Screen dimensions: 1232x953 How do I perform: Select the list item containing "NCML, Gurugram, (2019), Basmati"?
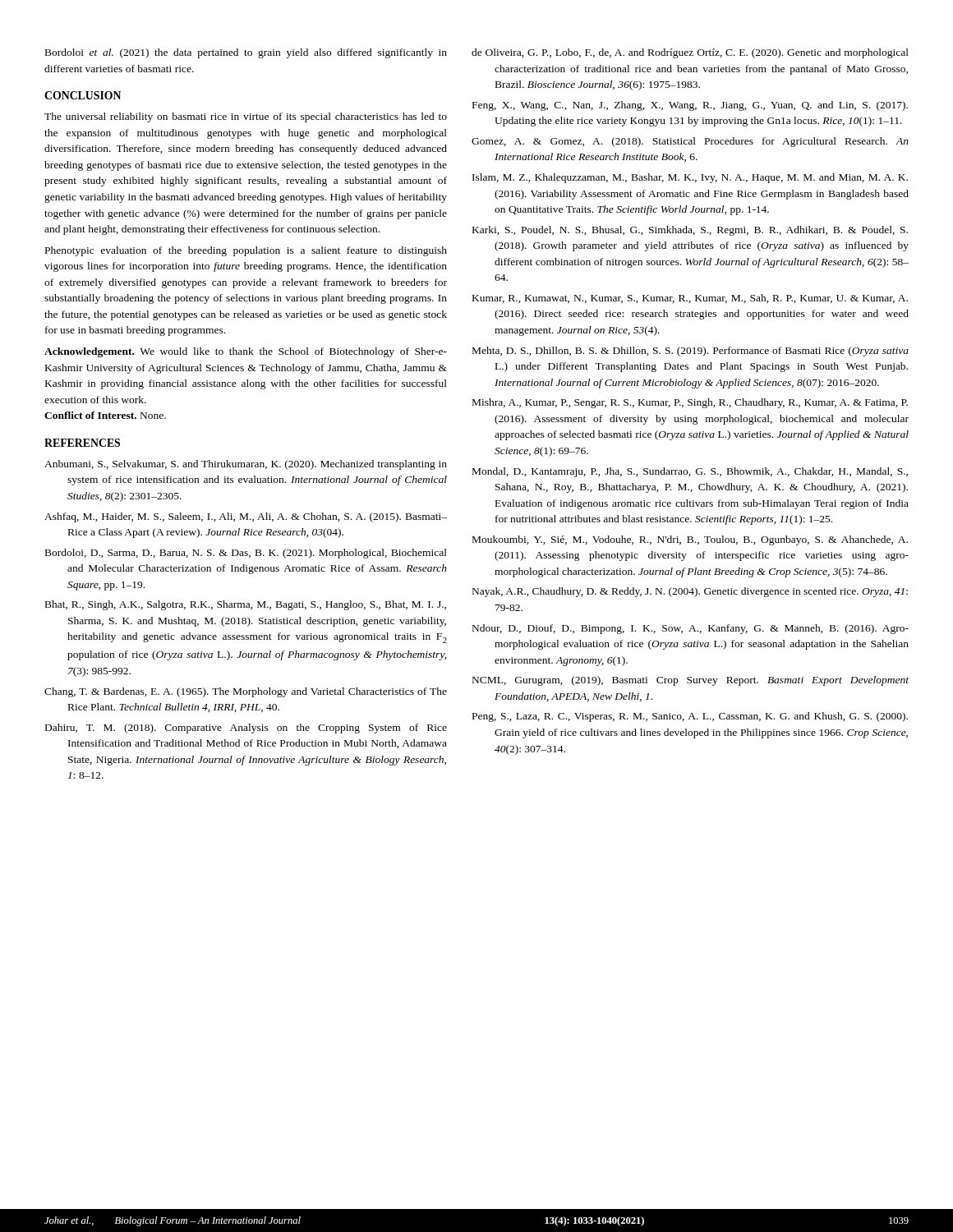pos(690,688)
